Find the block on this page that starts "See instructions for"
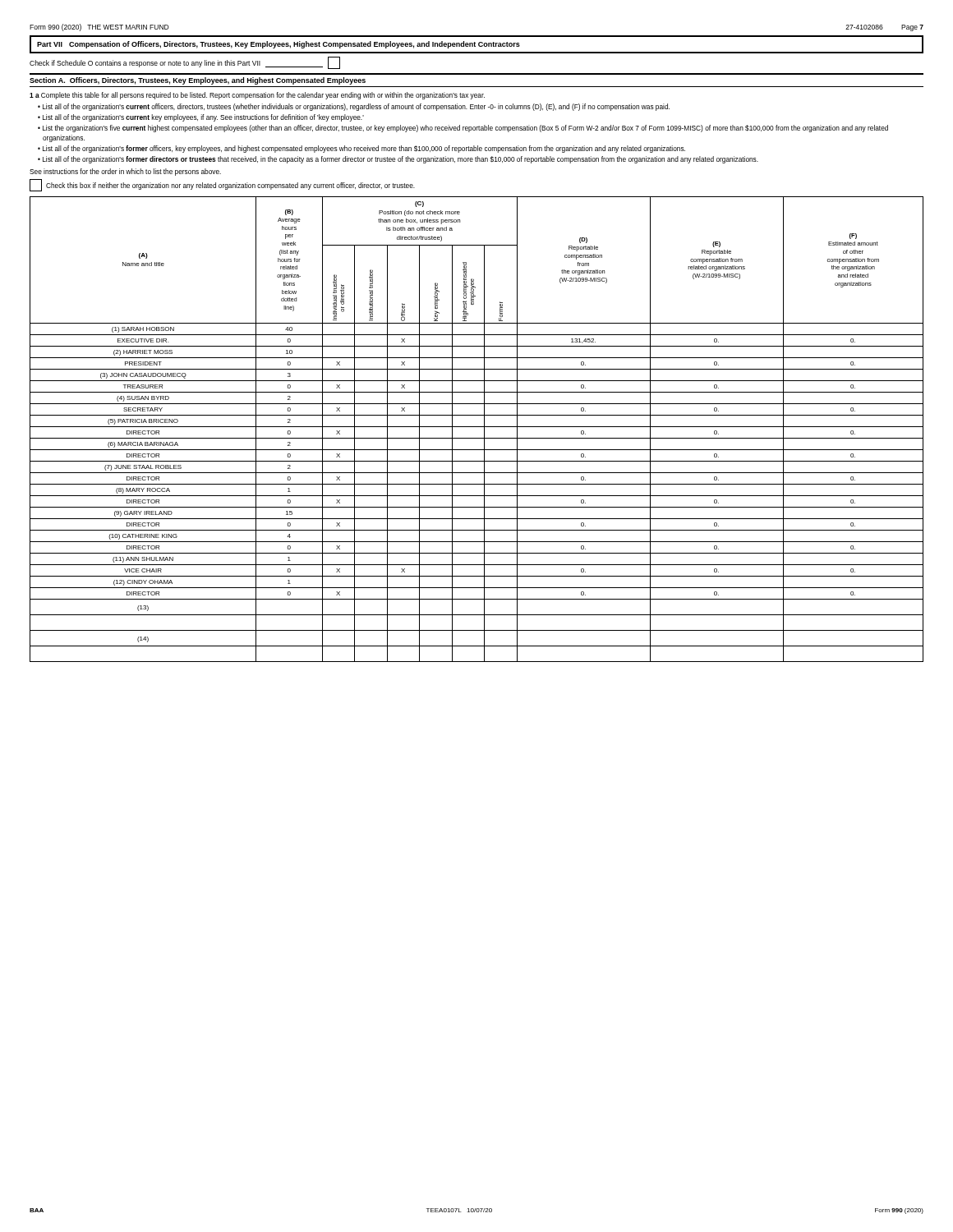Image resolution: width=953 pixels, height=1232 pixels. click(125, 172)
